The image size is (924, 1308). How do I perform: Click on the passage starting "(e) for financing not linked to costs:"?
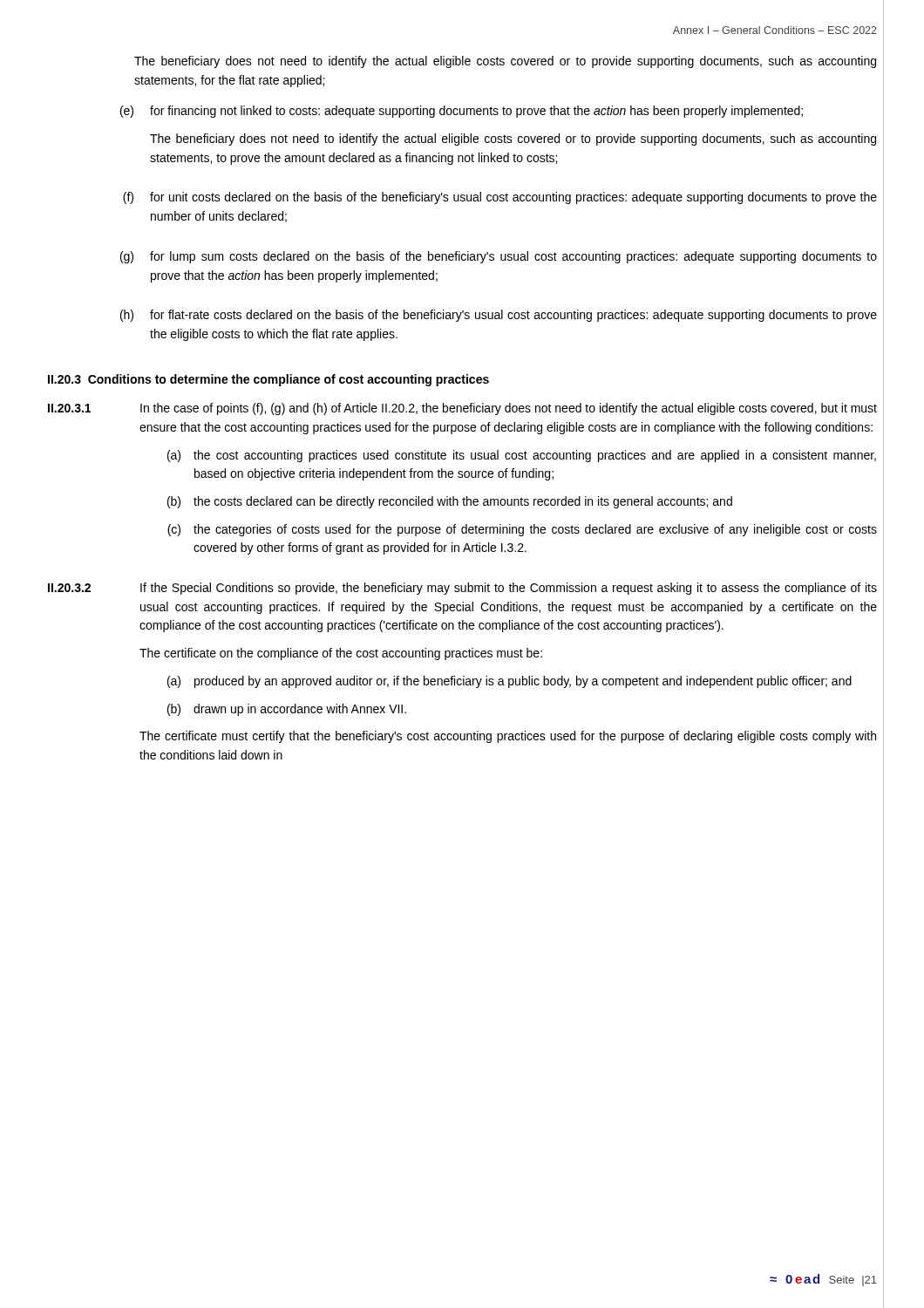[x=462, y=139]
